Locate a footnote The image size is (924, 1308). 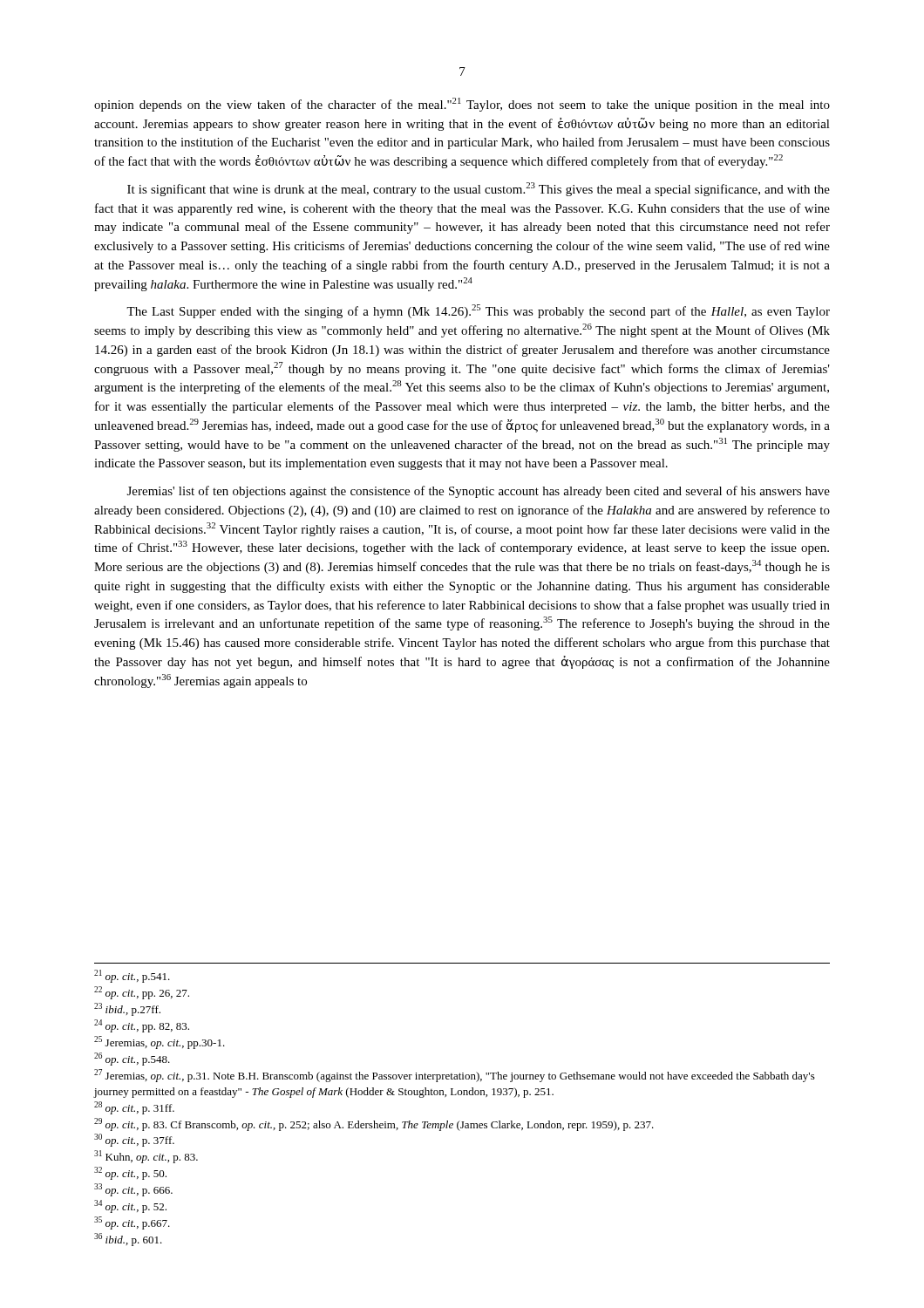pos(462,1108)
